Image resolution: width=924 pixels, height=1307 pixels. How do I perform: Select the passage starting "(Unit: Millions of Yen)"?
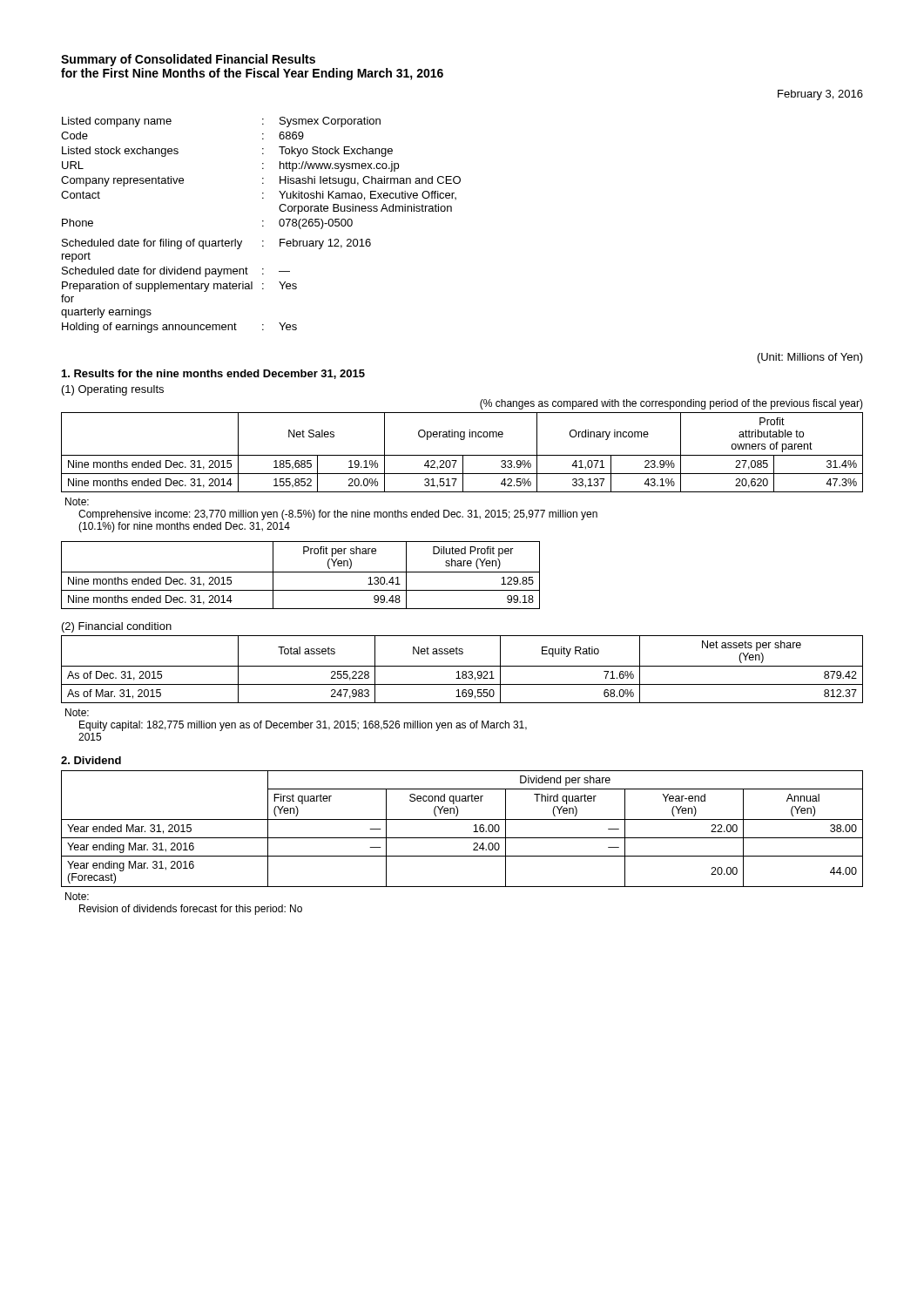click(x=810, y=357)
